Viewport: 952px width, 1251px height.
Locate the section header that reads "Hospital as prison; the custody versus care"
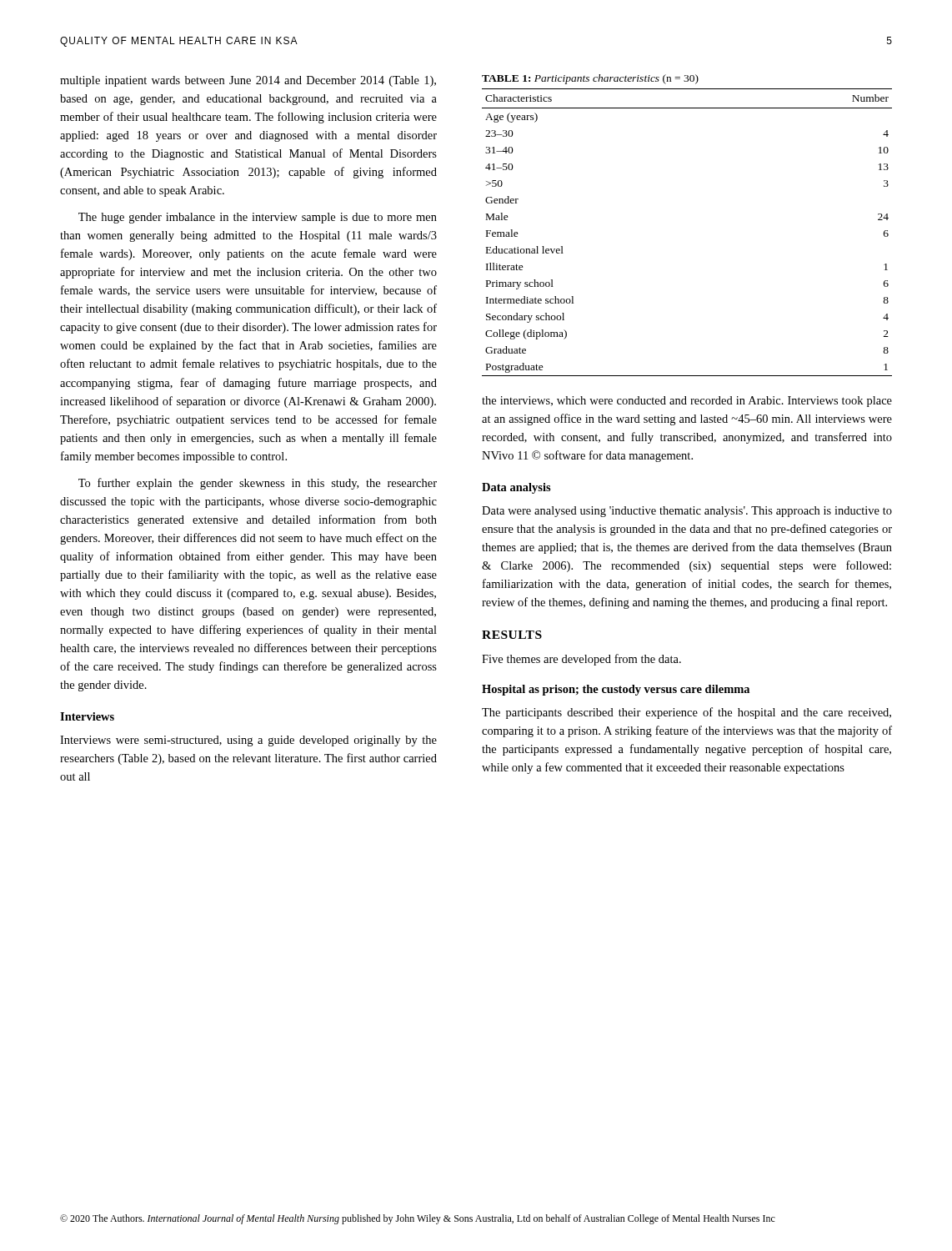[x=687, y=689]
